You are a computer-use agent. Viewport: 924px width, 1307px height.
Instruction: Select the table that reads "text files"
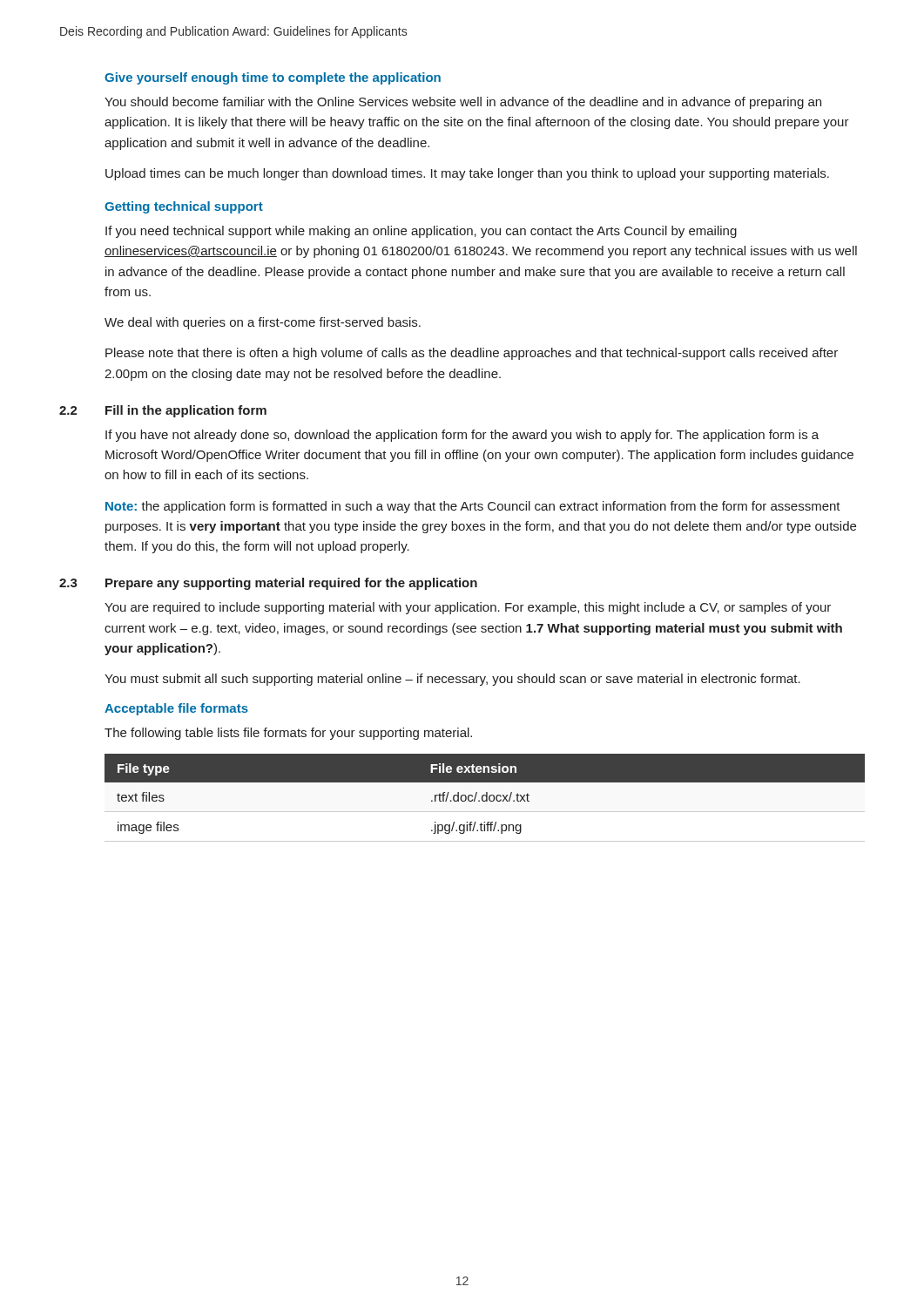[485, 797]
